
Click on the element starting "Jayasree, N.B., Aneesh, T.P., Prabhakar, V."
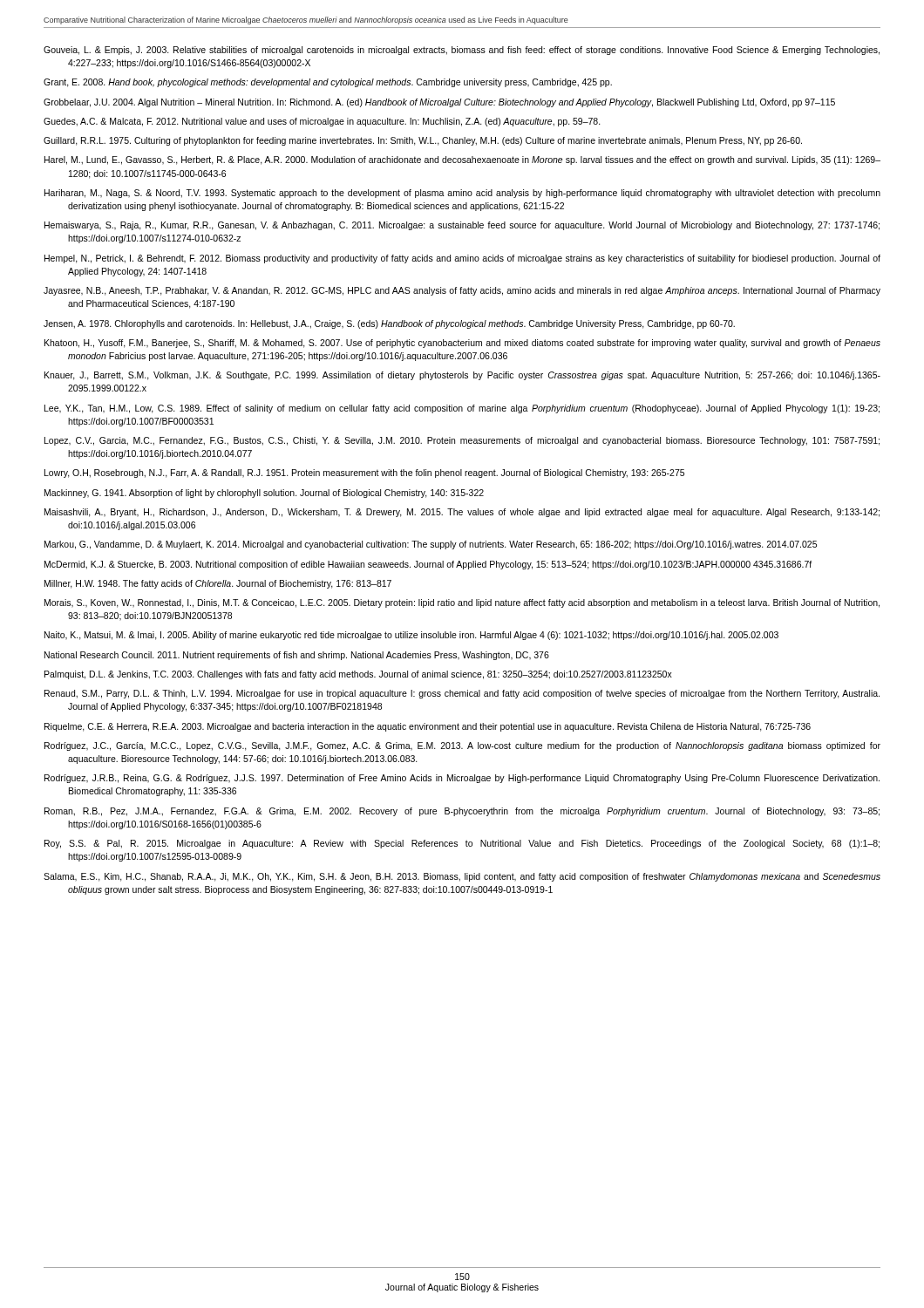tap(462, 298)
